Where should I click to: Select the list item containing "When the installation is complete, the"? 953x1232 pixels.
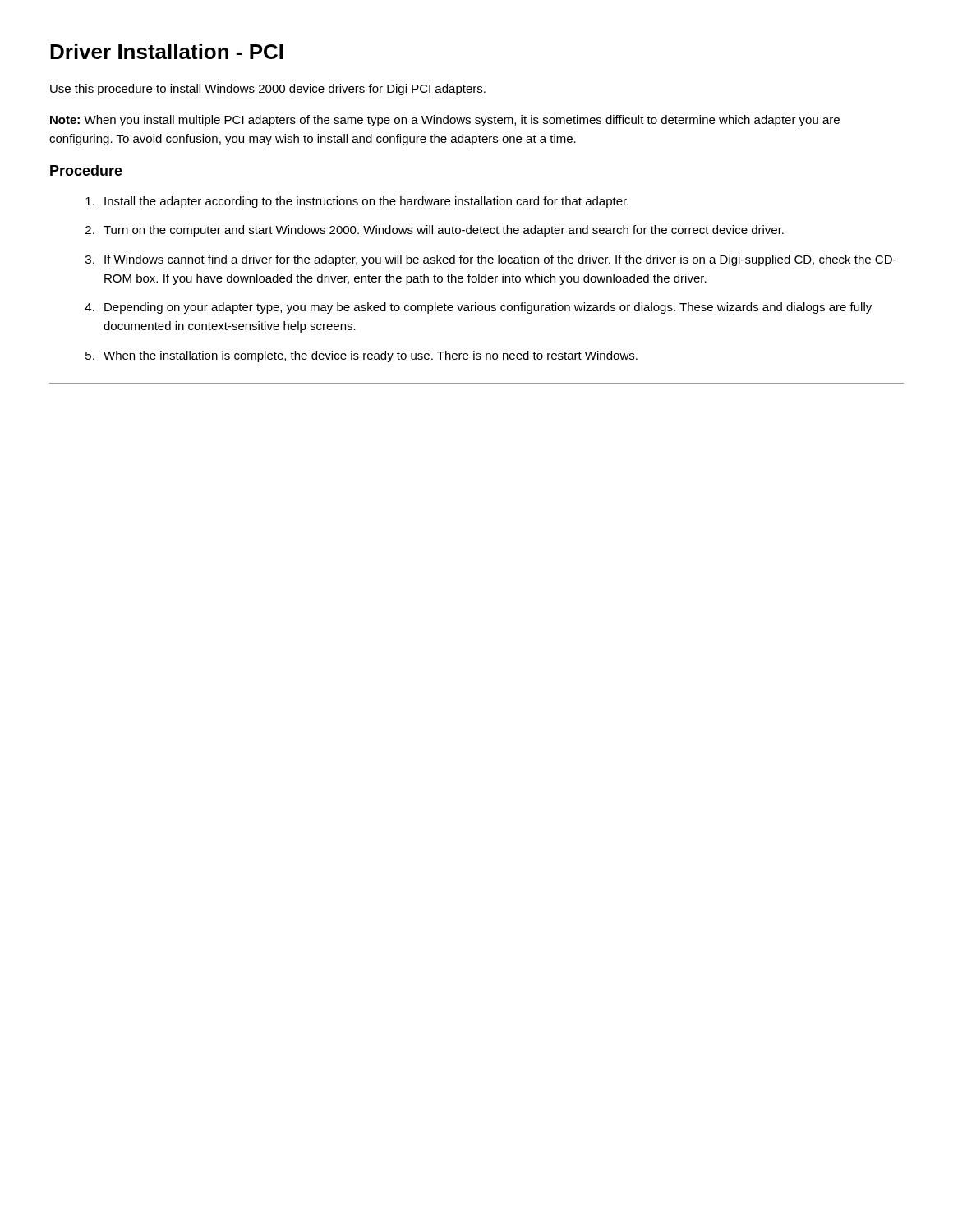click(x=371, y=355)
